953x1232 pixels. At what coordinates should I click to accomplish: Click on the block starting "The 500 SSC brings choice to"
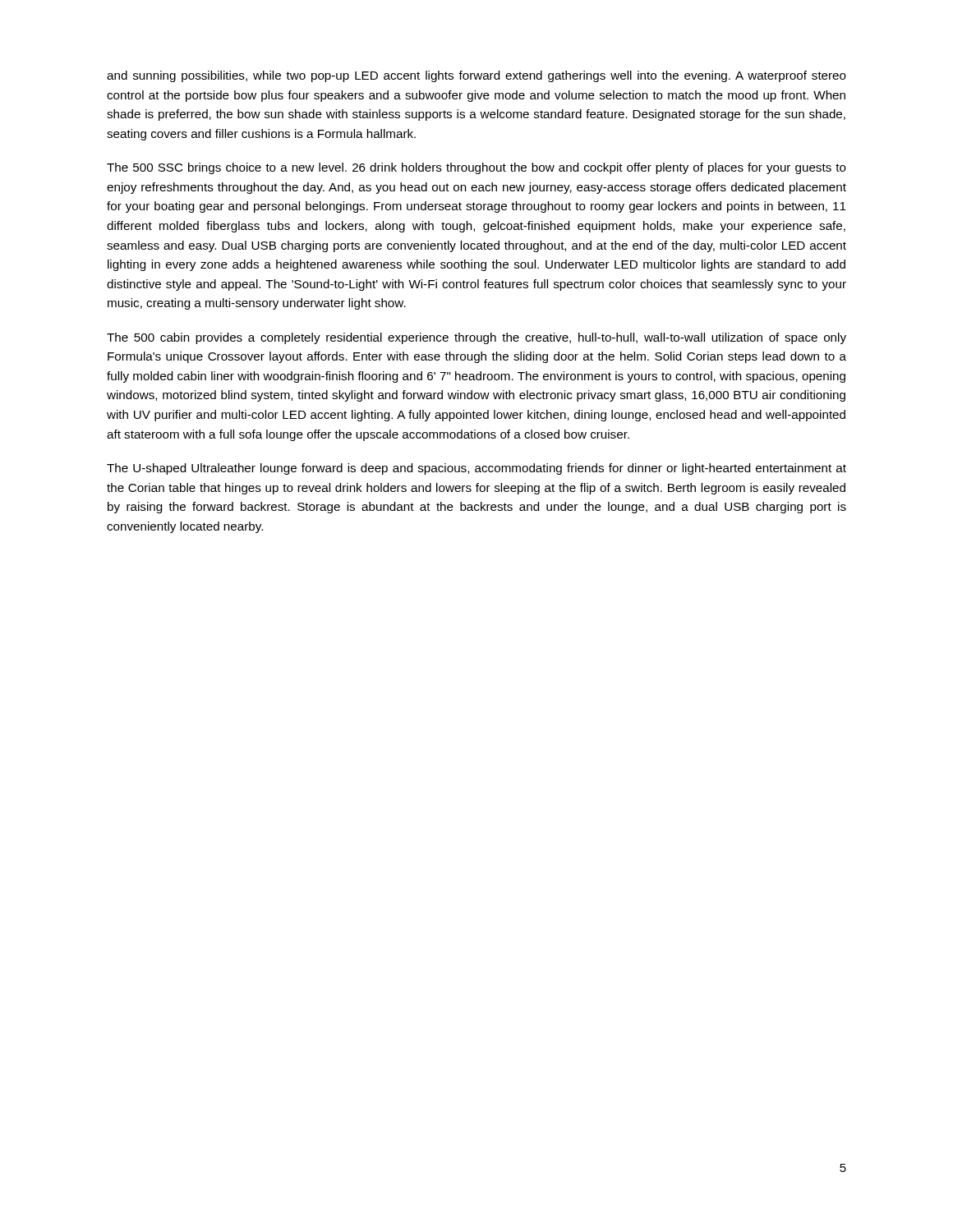tap(476, 235)
